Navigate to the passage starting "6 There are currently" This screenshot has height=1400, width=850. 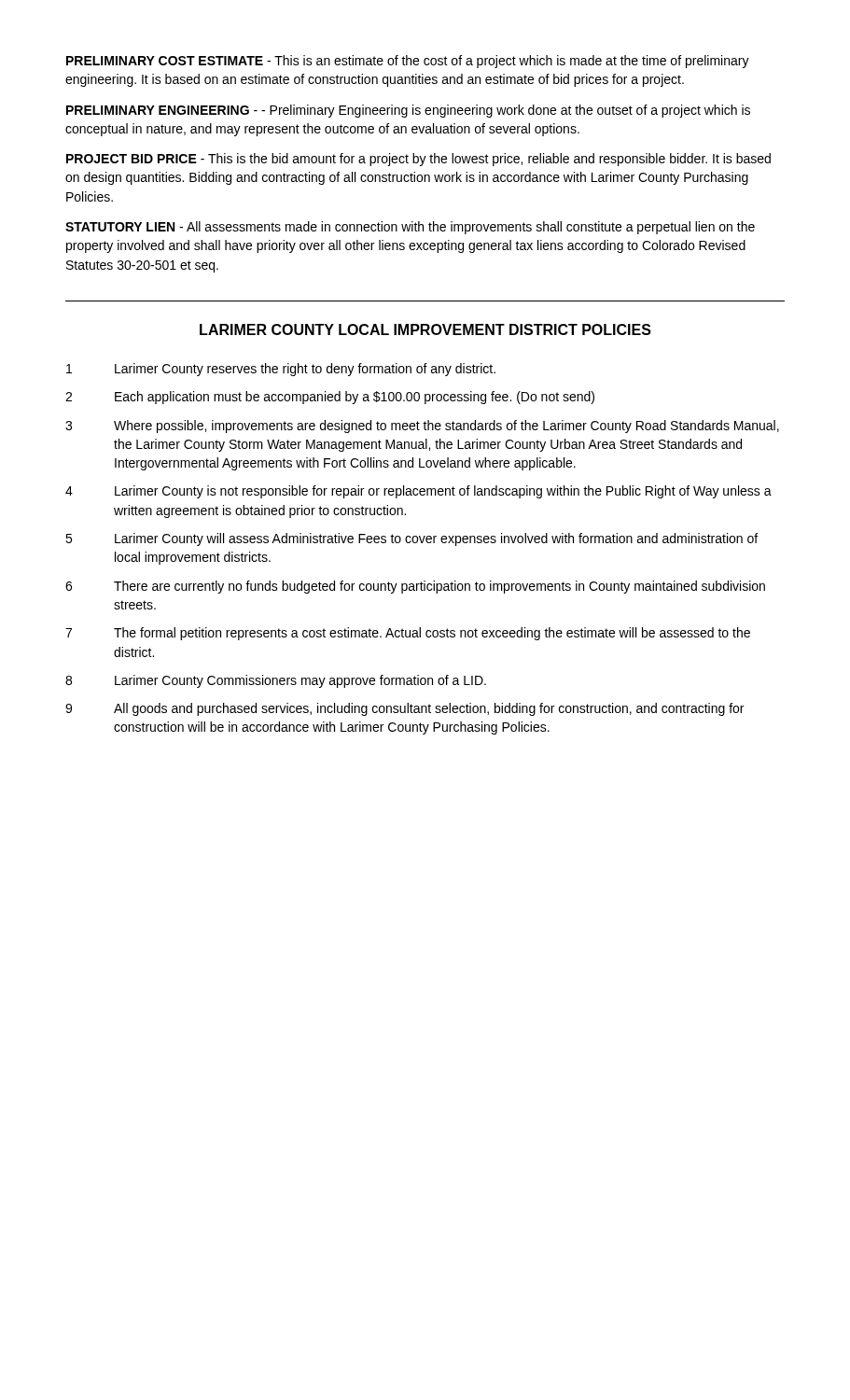(x=425, y=595)
